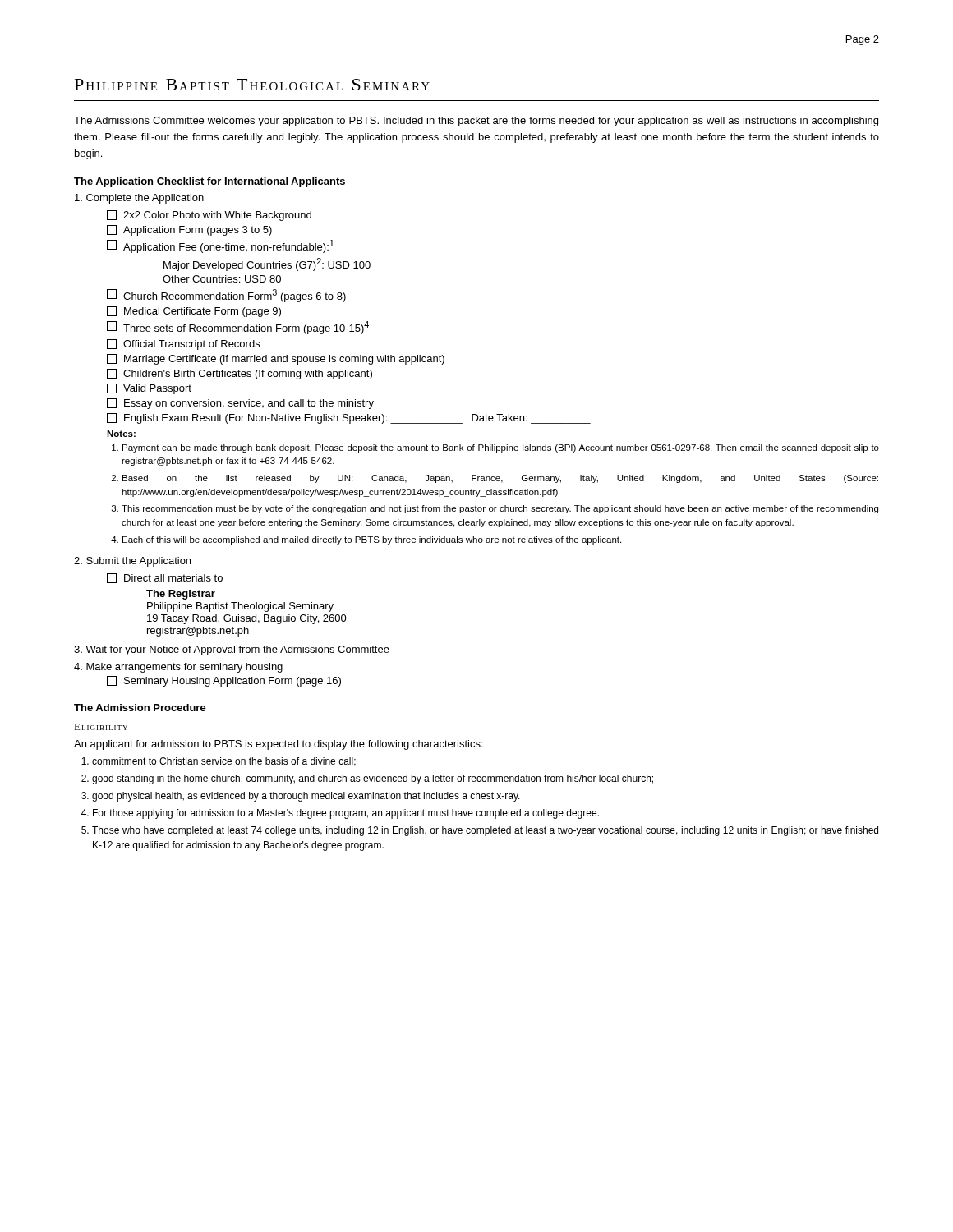Click on the text starting "Seminary Housing Application Form"
Image resolution: width=953 pixels, height=1232 pixels.
(224, 681)
